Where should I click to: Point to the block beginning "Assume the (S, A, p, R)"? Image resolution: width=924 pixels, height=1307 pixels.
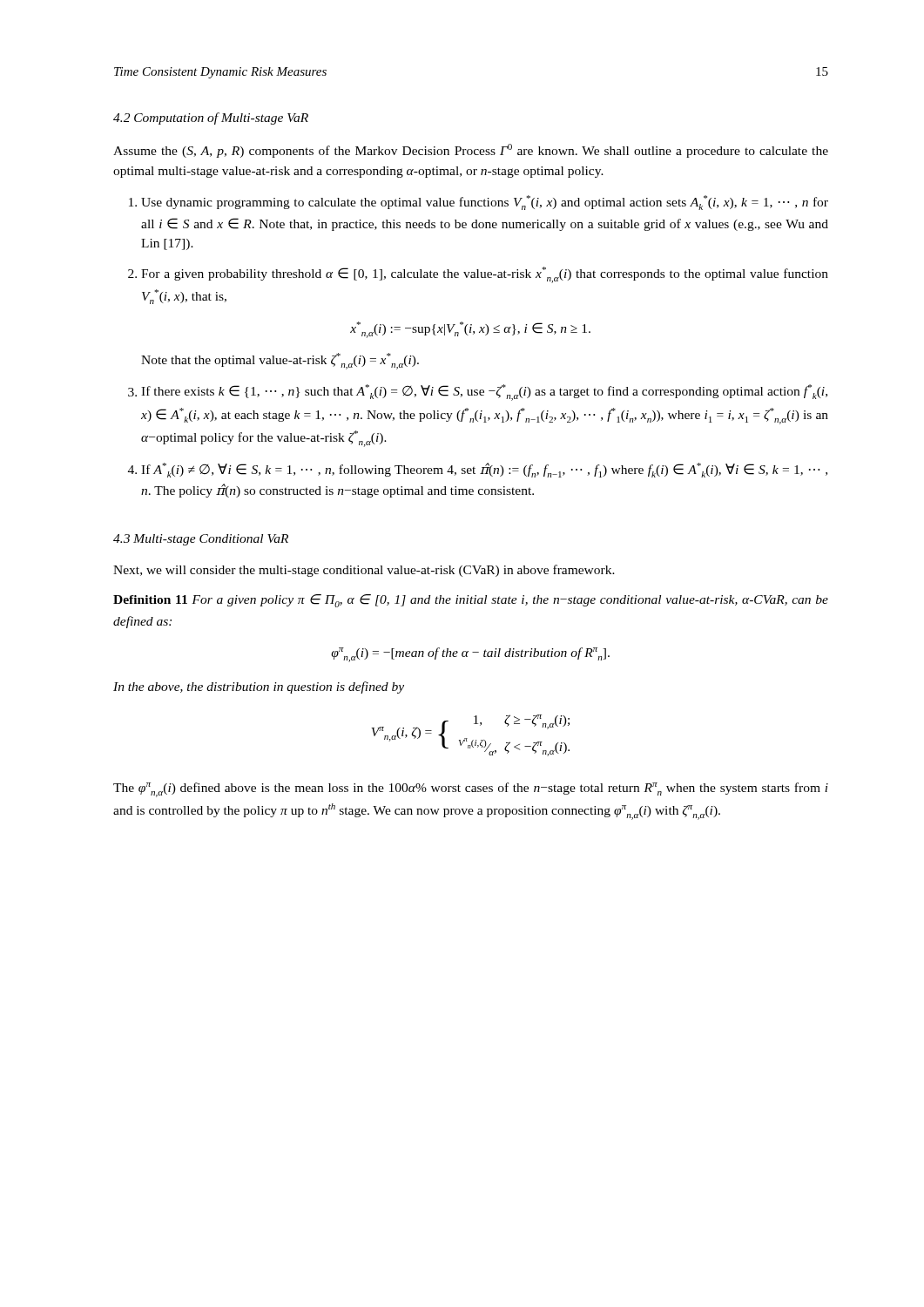point(471,159)
